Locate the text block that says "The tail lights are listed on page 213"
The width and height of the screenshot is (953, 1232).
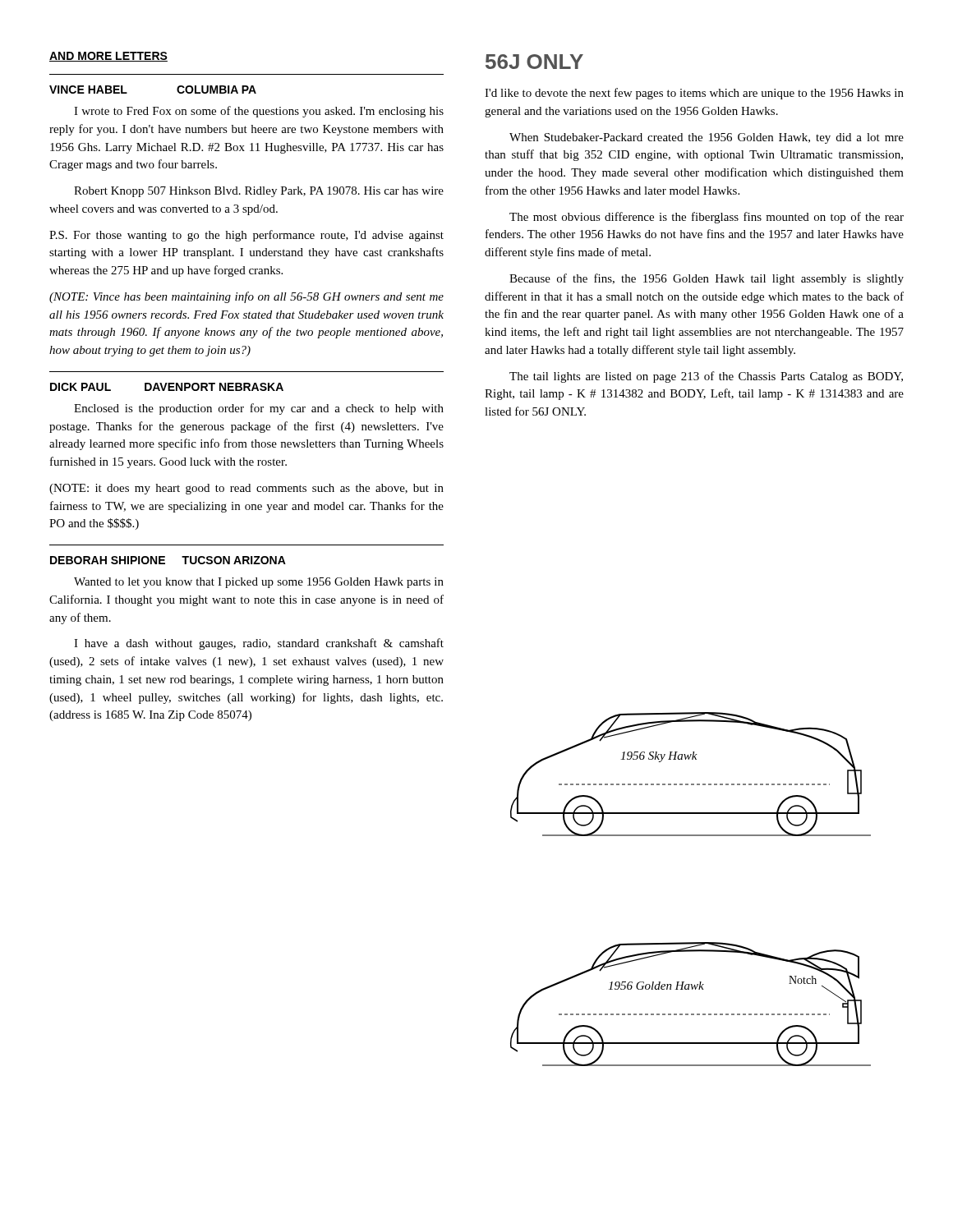coord(694,394)
